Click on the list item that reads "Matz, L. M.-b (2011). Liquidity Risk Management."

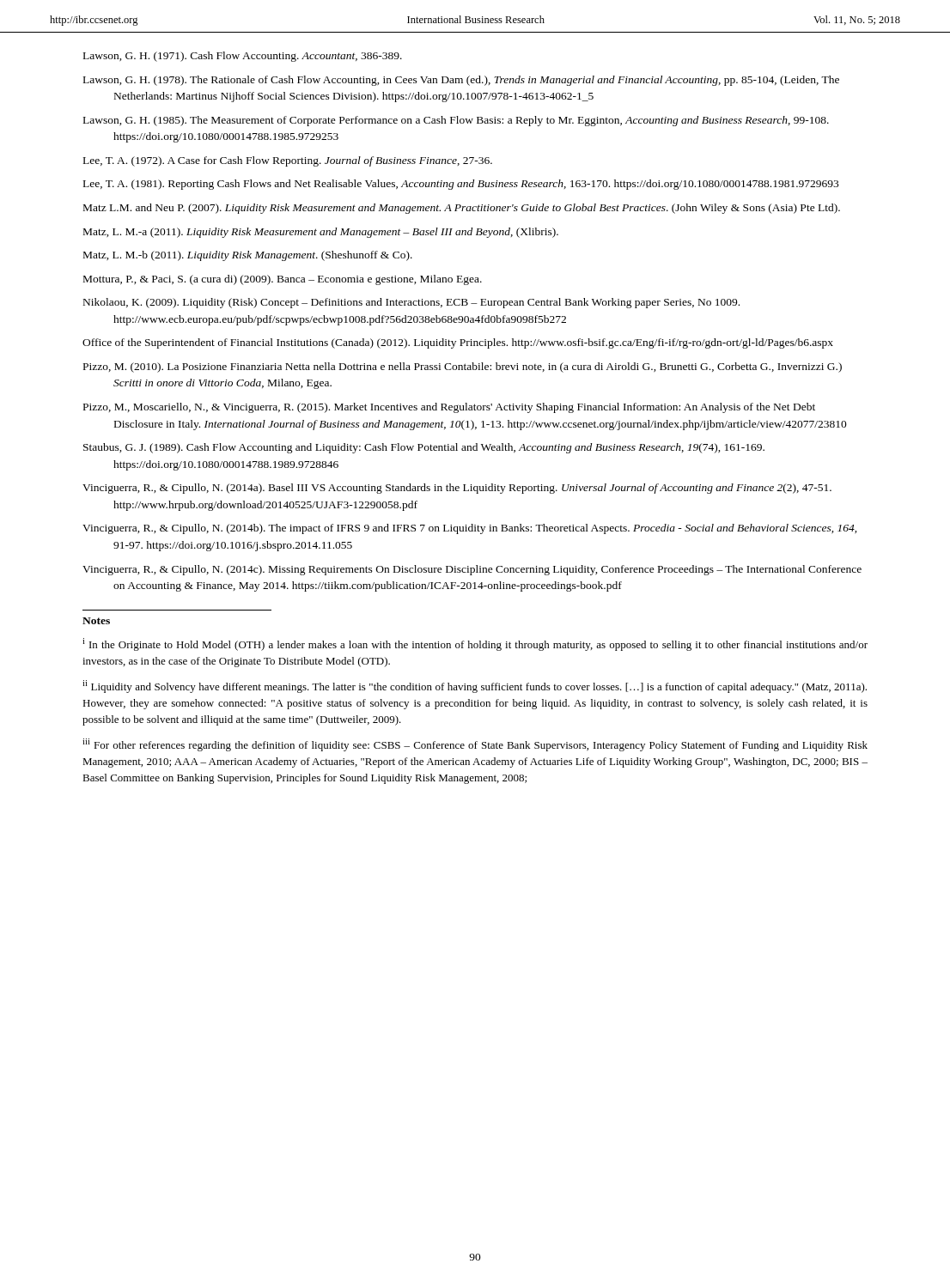pyautogui.click(x=248, y=255)
